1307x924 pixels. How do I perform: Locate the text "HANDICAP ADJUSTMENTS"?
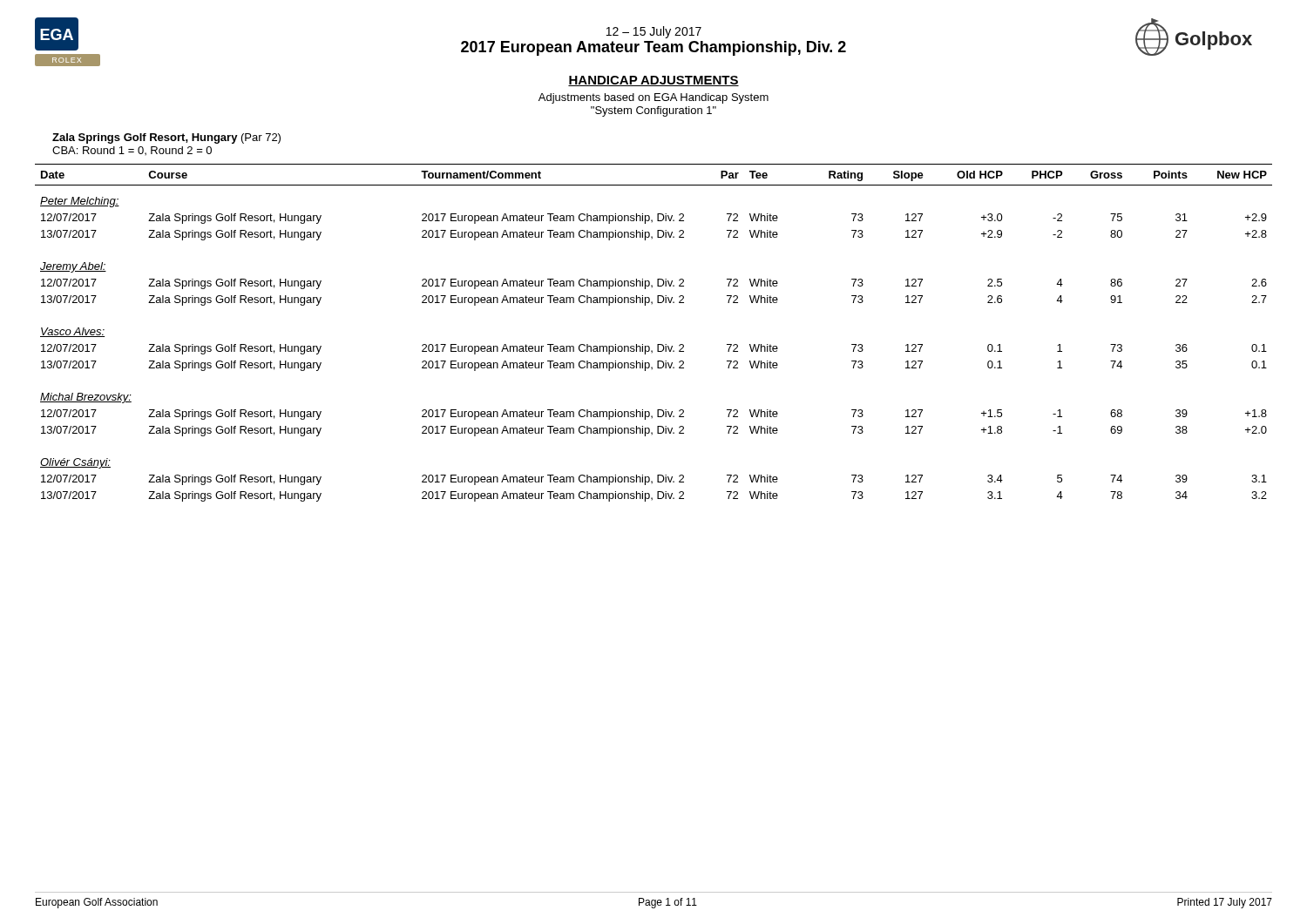coord(654,80)
